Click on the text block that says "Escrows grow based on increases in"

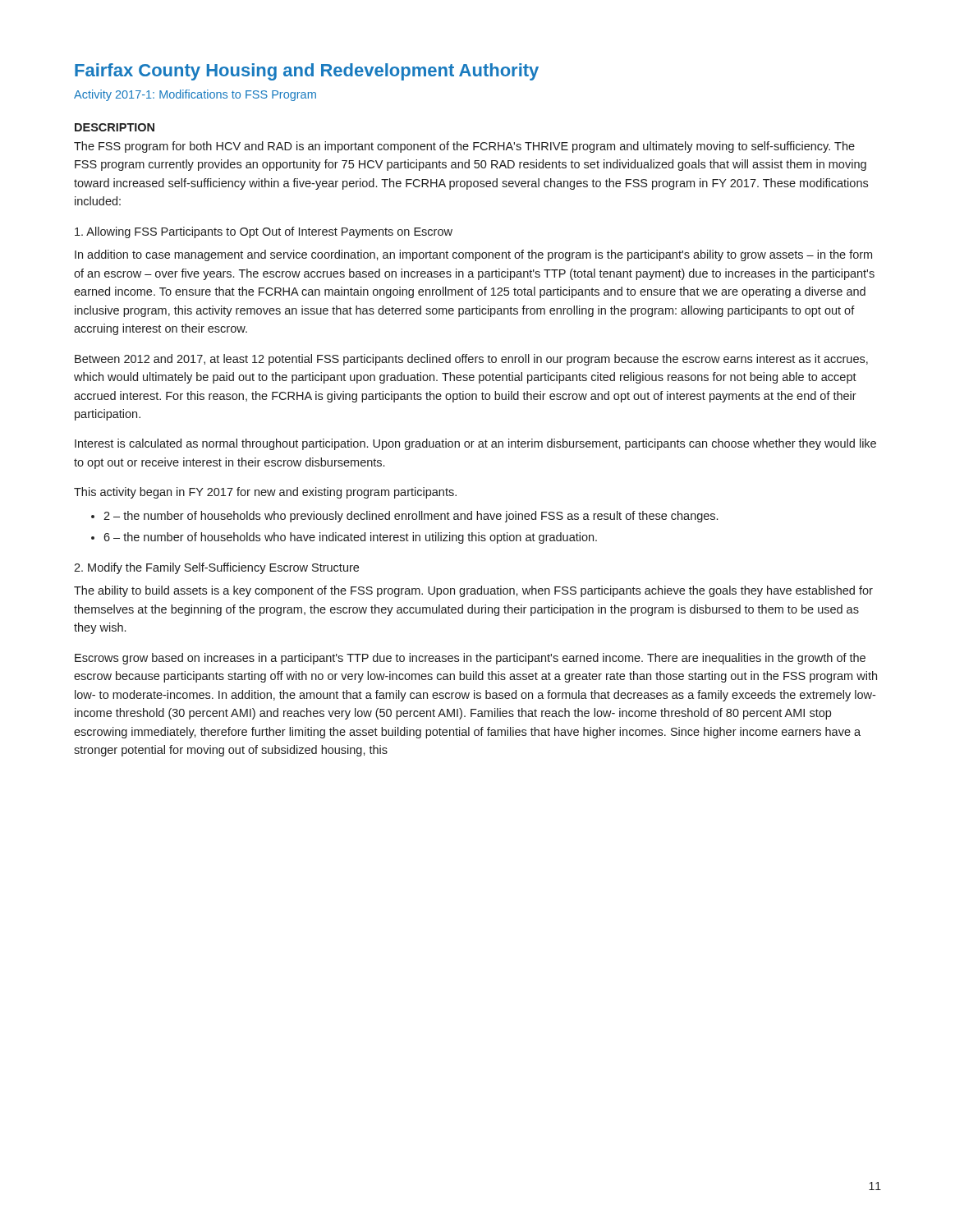pyautogui.click(x=478, y=704)
